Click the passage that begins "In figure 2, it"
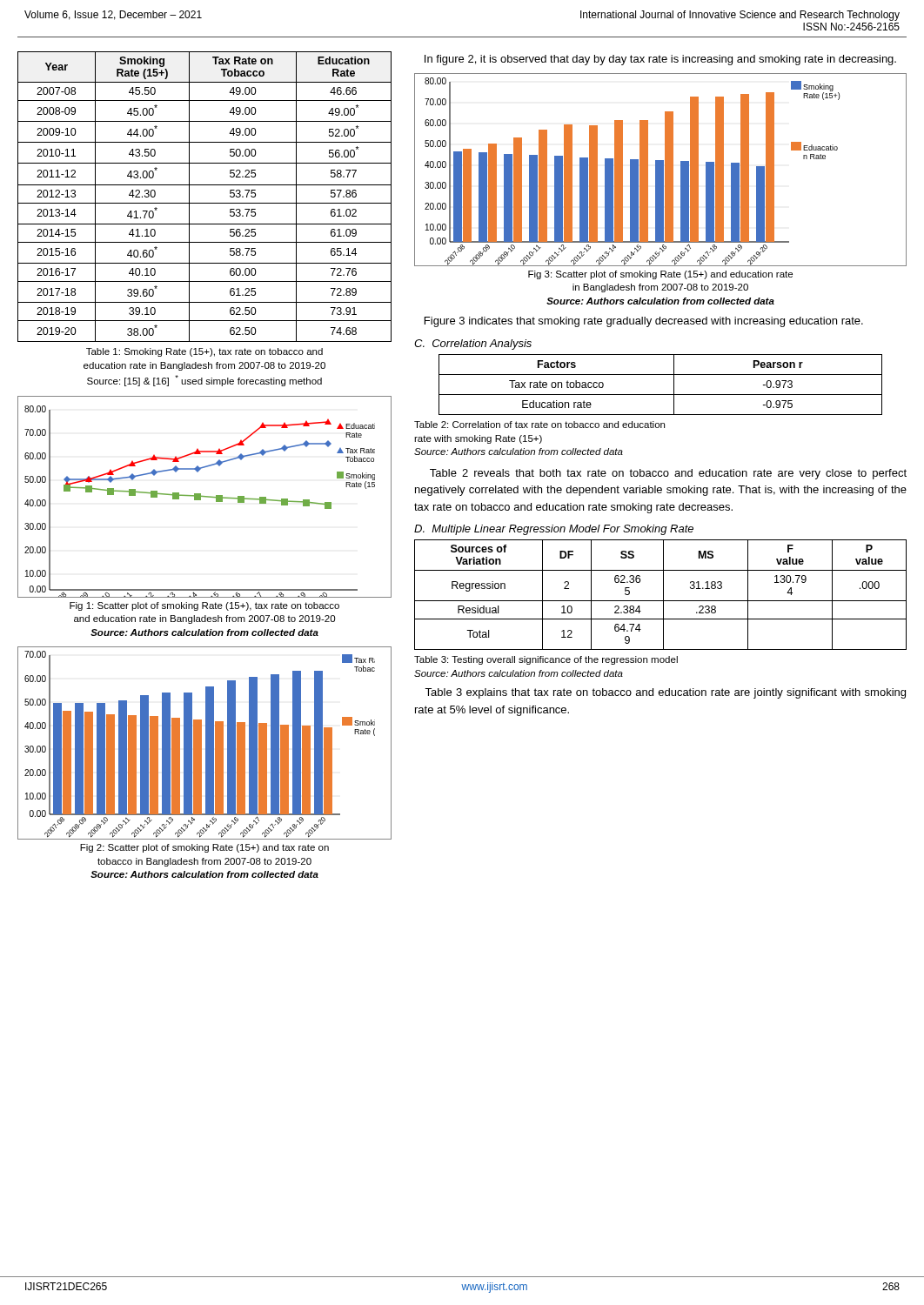Viewport: 924px width, 1305px height. [656, 59]
